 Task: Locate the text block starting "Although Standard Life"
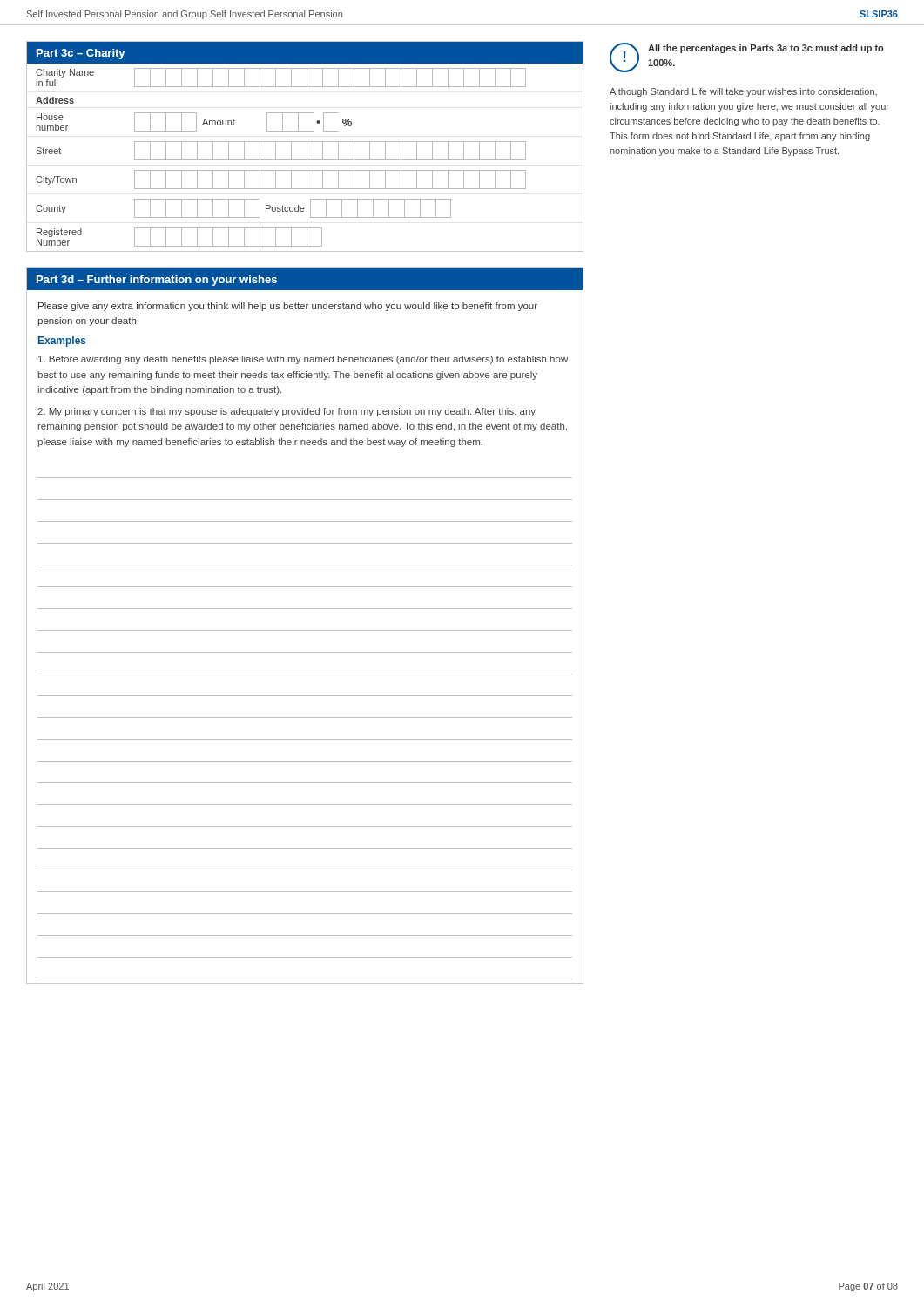(749, 121)
